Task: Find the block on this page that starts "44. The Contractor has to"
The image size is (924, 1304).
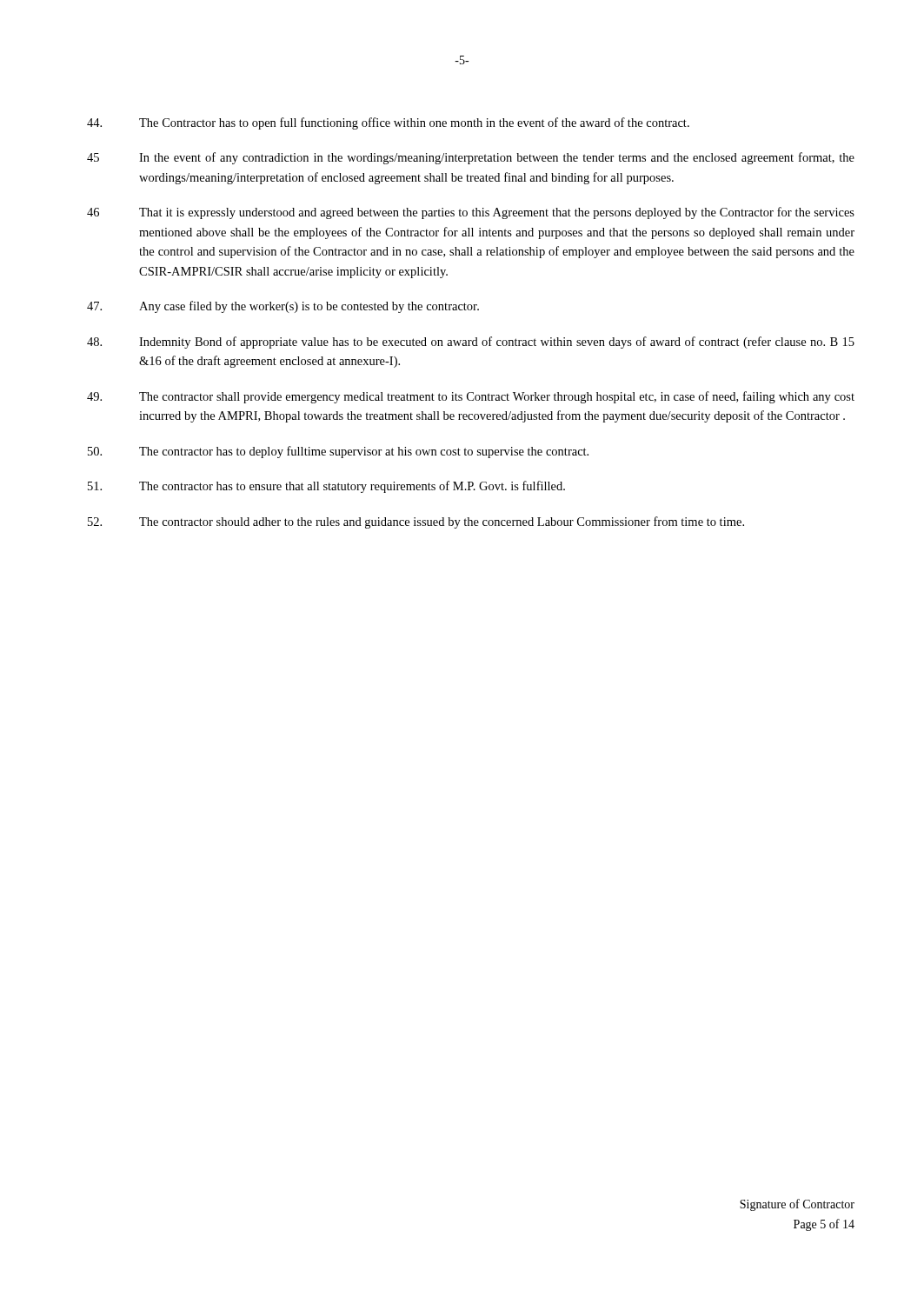Action: pyautogui.click(x=471, y=123)
